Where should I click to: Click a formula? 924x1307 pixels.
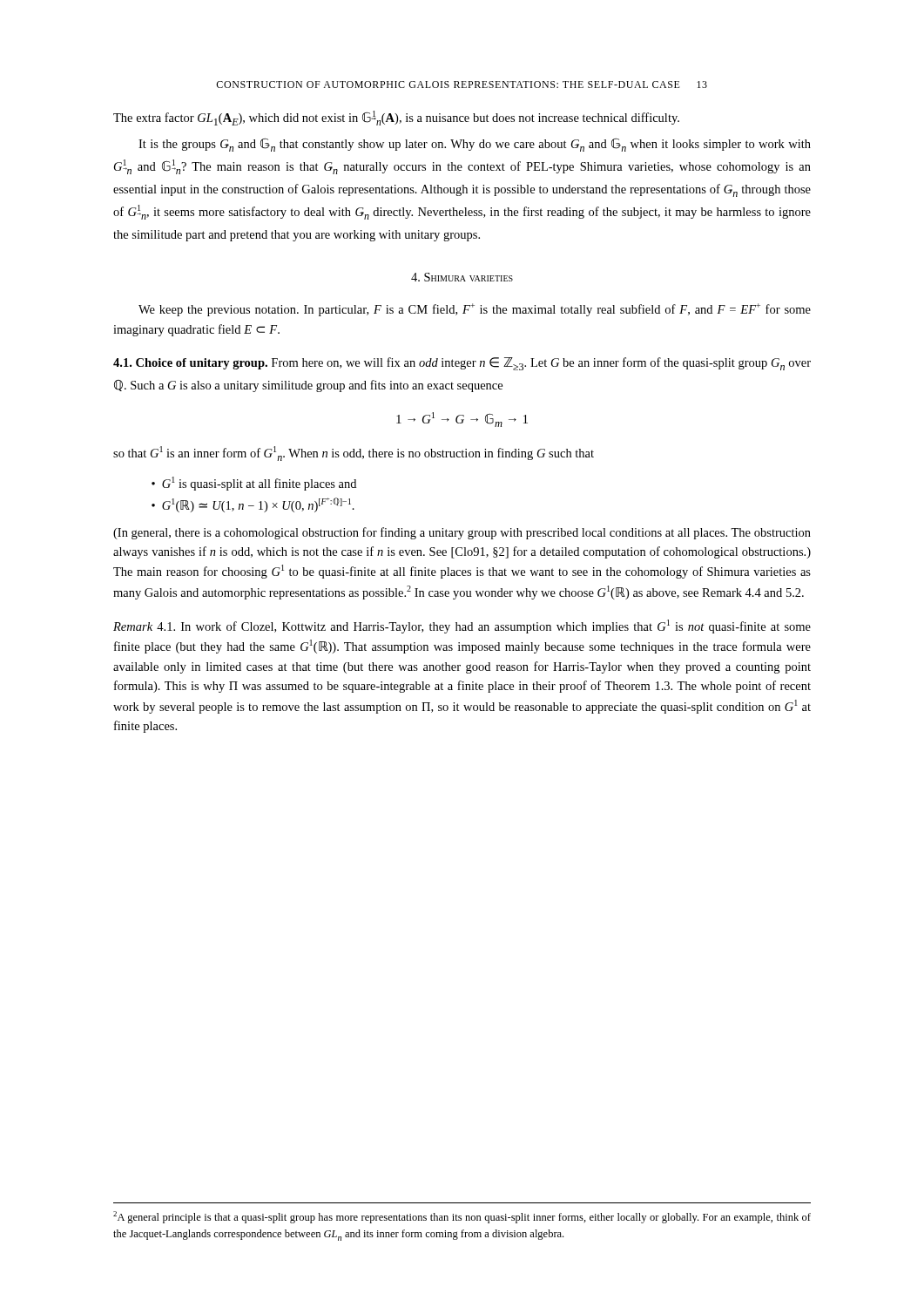pos(462,420)
